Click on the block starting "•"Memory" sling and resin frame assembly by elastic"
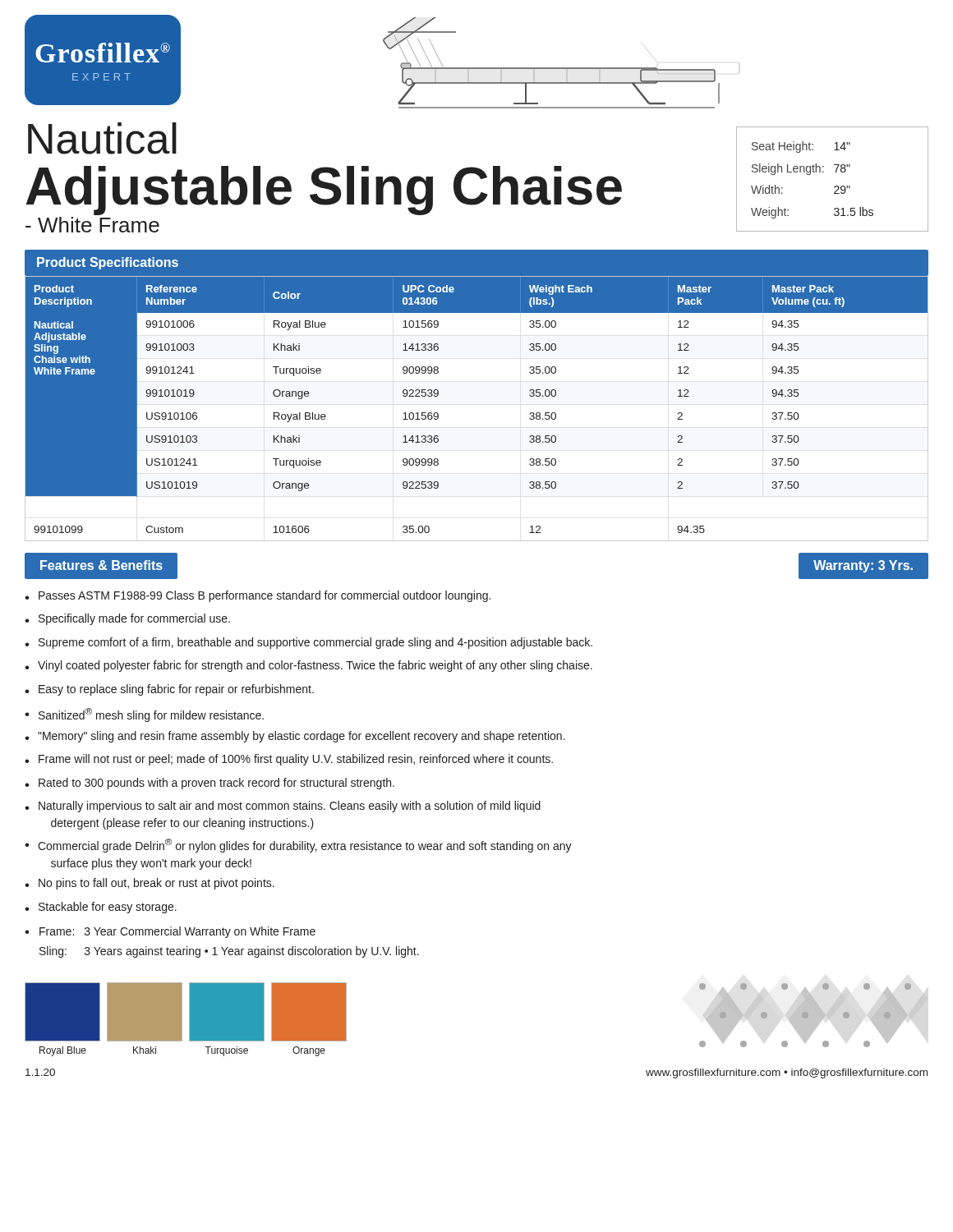Viewport: 953px width, 1232px height. pos(295,738)
